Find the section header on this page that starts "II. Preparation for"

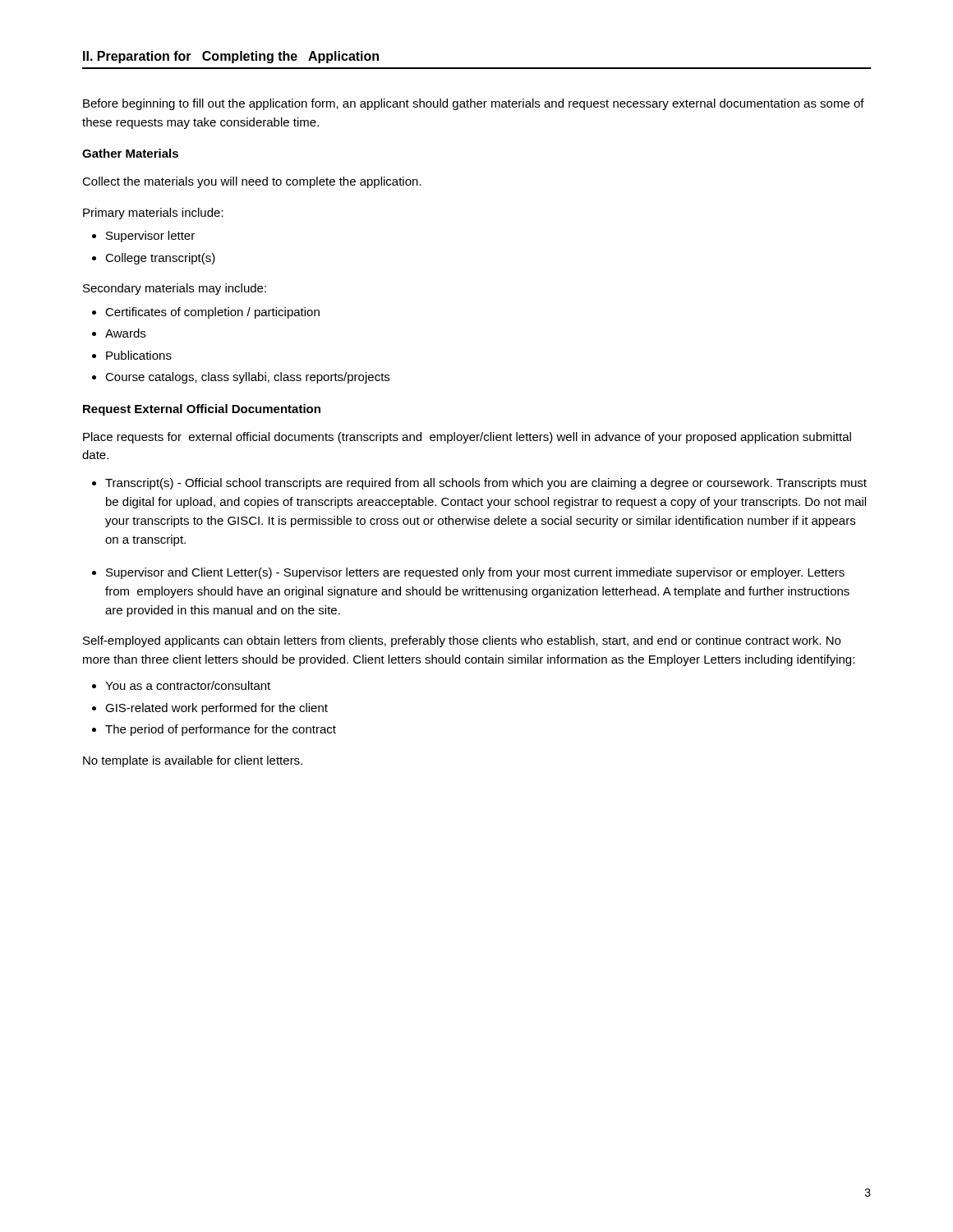point(476,59)
